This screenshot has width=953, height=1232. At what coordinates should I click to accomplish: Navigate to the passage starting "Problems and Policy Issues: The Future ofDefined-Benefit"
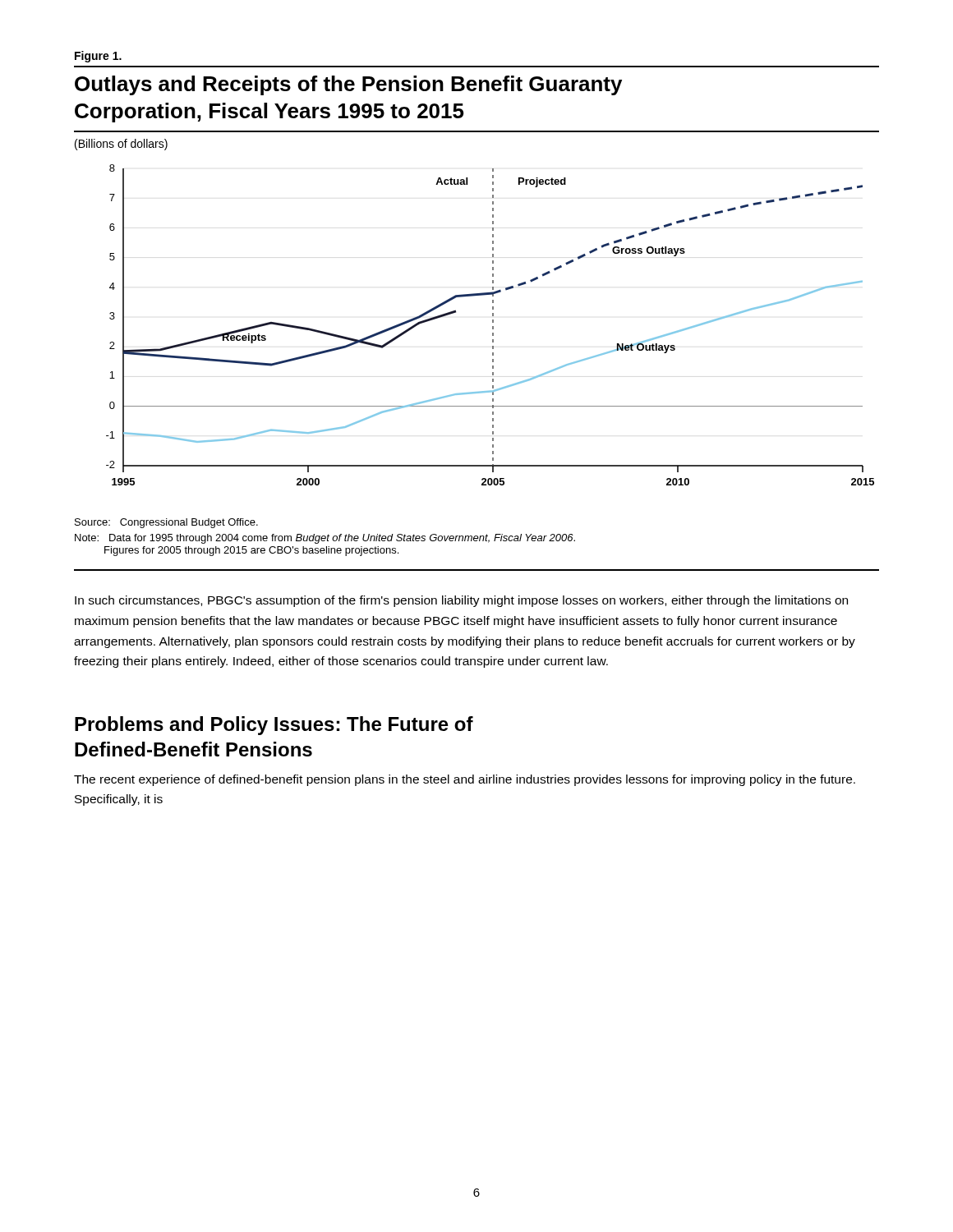(273, 737)
